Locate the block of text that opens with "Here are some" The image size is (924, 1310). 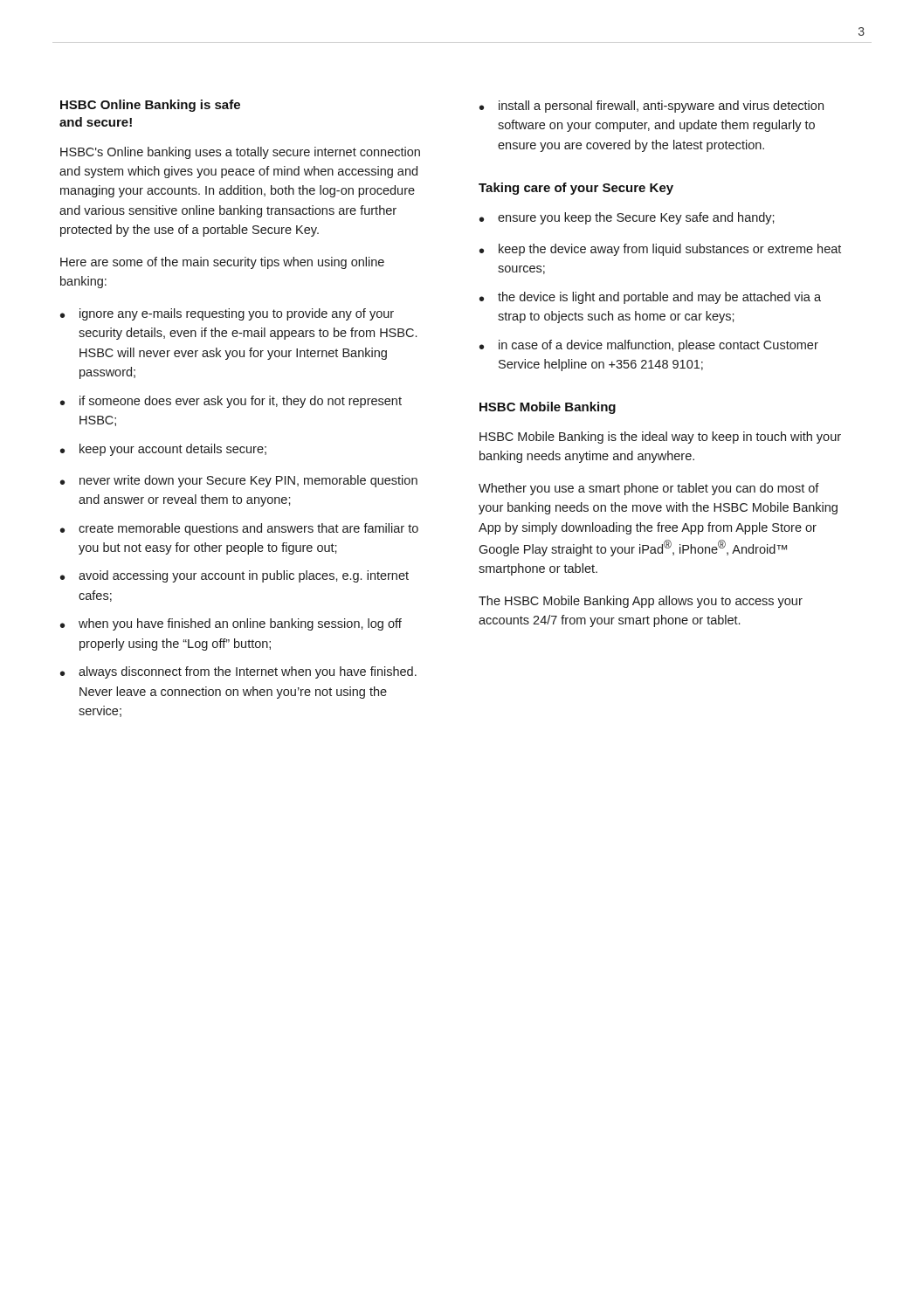tap(243, 272)
